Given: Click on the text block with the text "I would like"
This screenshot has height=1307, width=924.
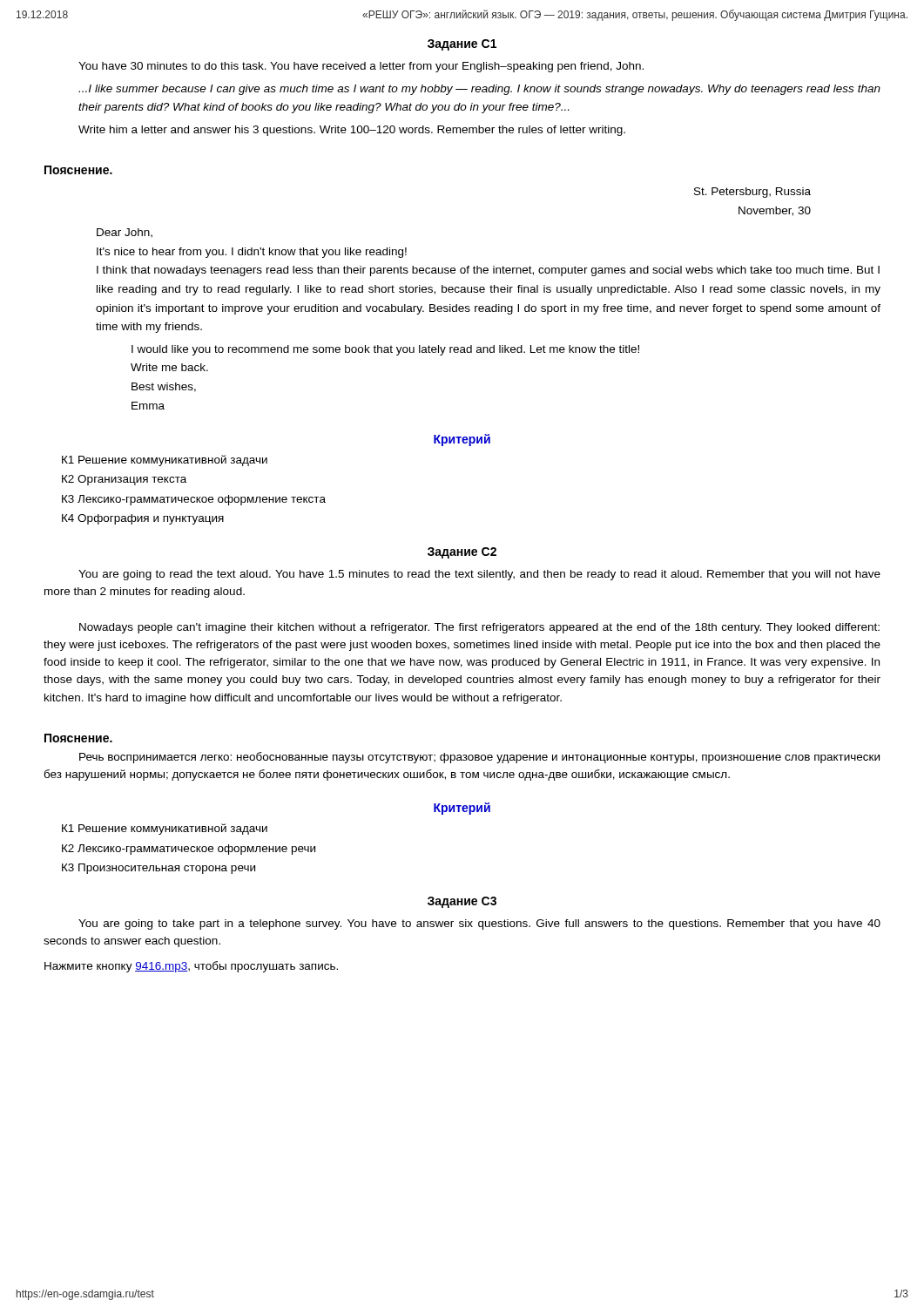Looking at the screenshot, I should (385, 350).
